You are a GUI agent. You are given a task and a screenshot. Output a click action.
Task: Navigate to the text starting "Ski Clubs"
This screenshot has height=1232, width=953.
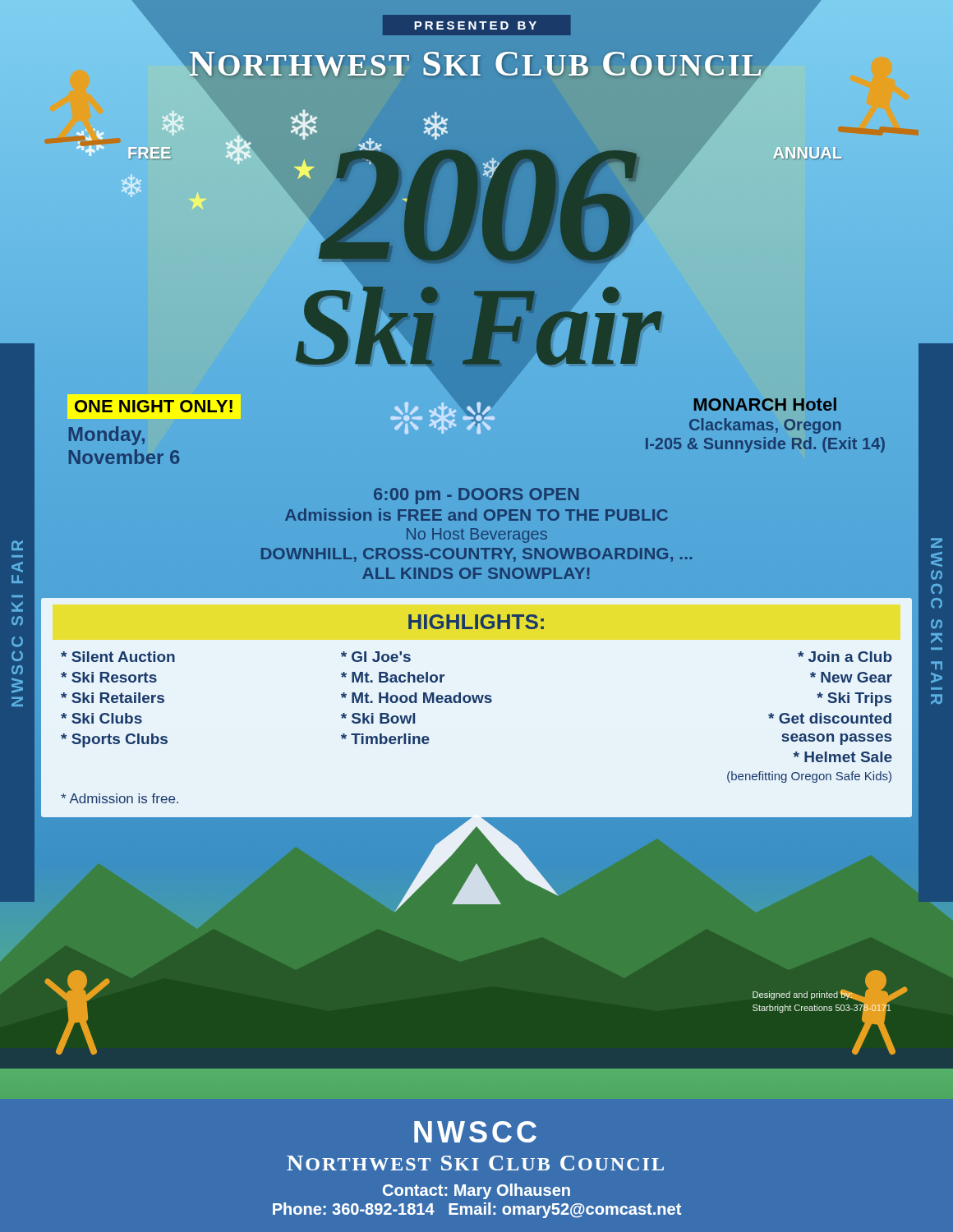point(102,718)
